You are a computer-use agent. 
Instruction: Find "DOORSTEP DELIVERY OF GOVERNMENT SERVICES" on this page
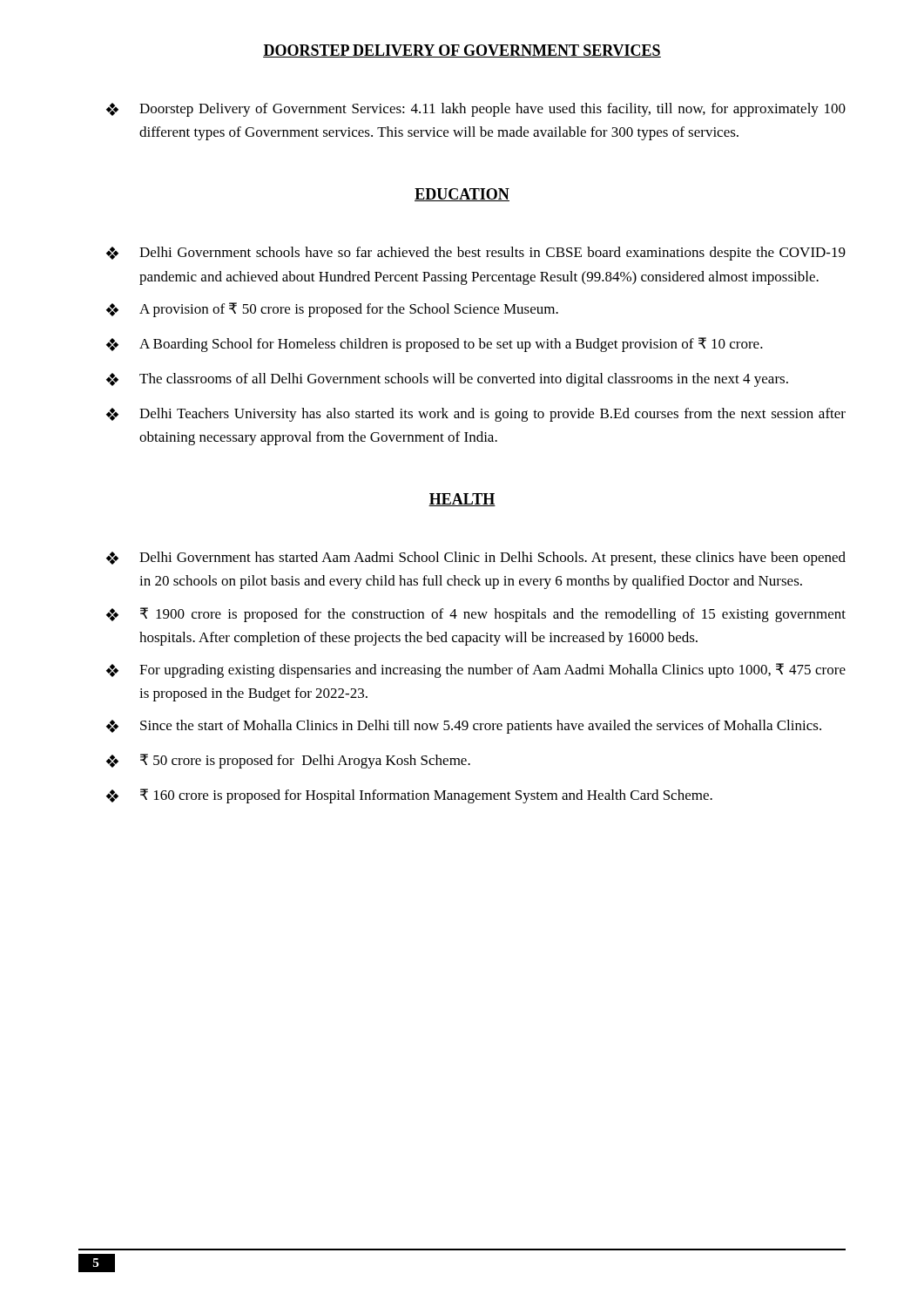tap(462, 51)
